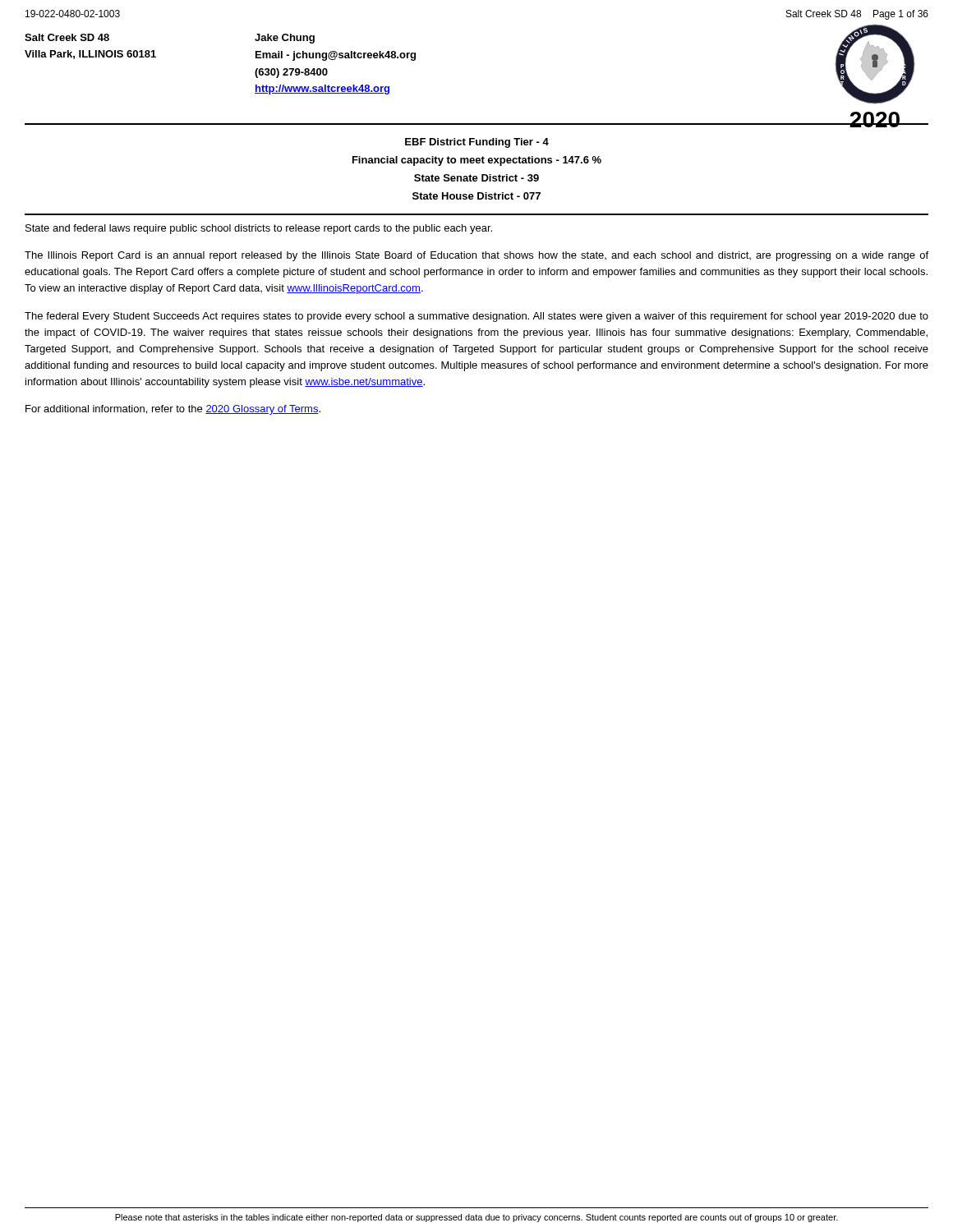Select the text block that reads "The federal Every Student"
This screenshot has height=1232, width=953.
[x=476, y=349]
